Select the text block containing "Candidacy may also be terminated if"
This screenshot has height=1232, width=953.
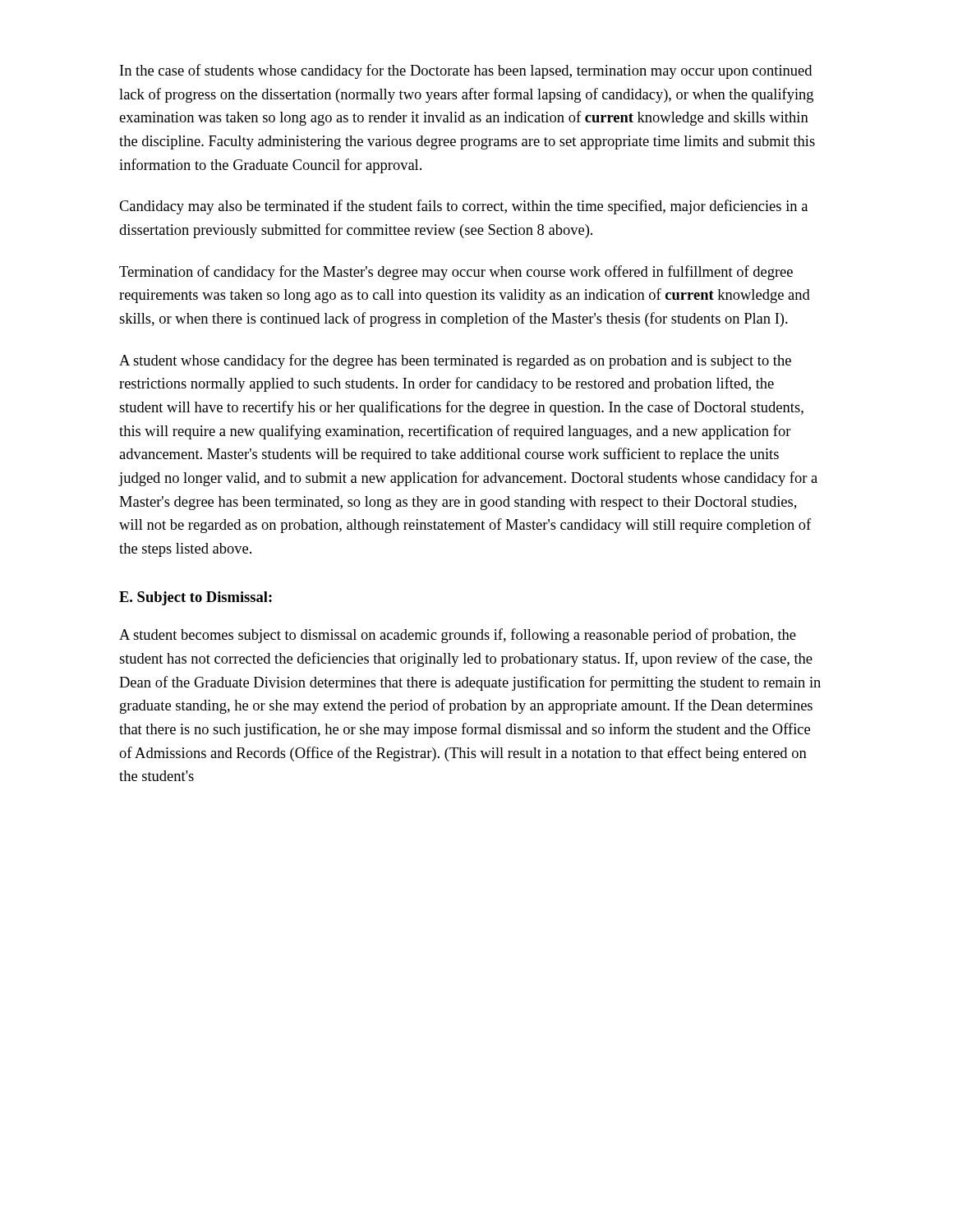click(x=464, y=218)
